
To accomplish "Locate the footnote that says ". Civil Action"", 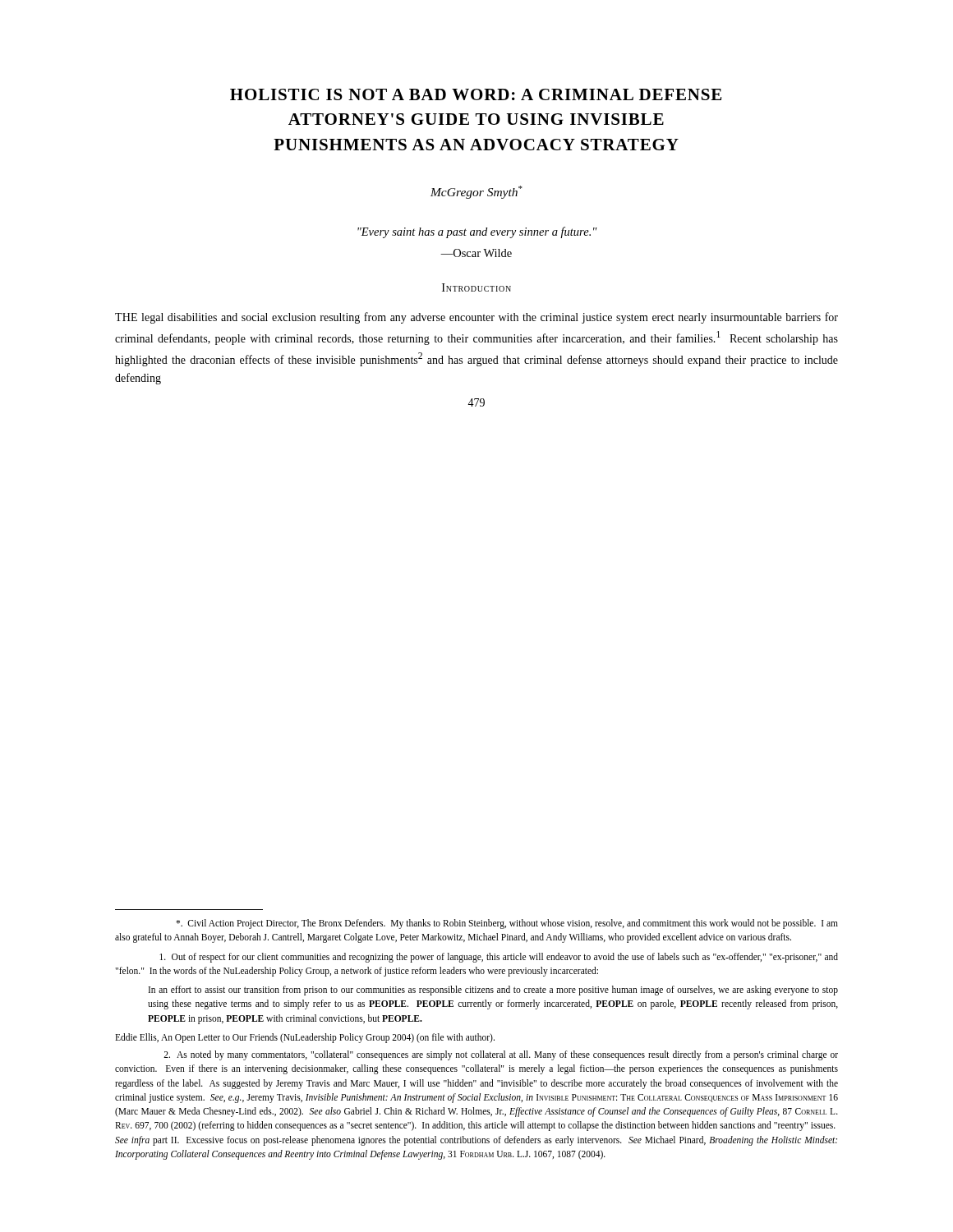I will [x=476, y=931].
